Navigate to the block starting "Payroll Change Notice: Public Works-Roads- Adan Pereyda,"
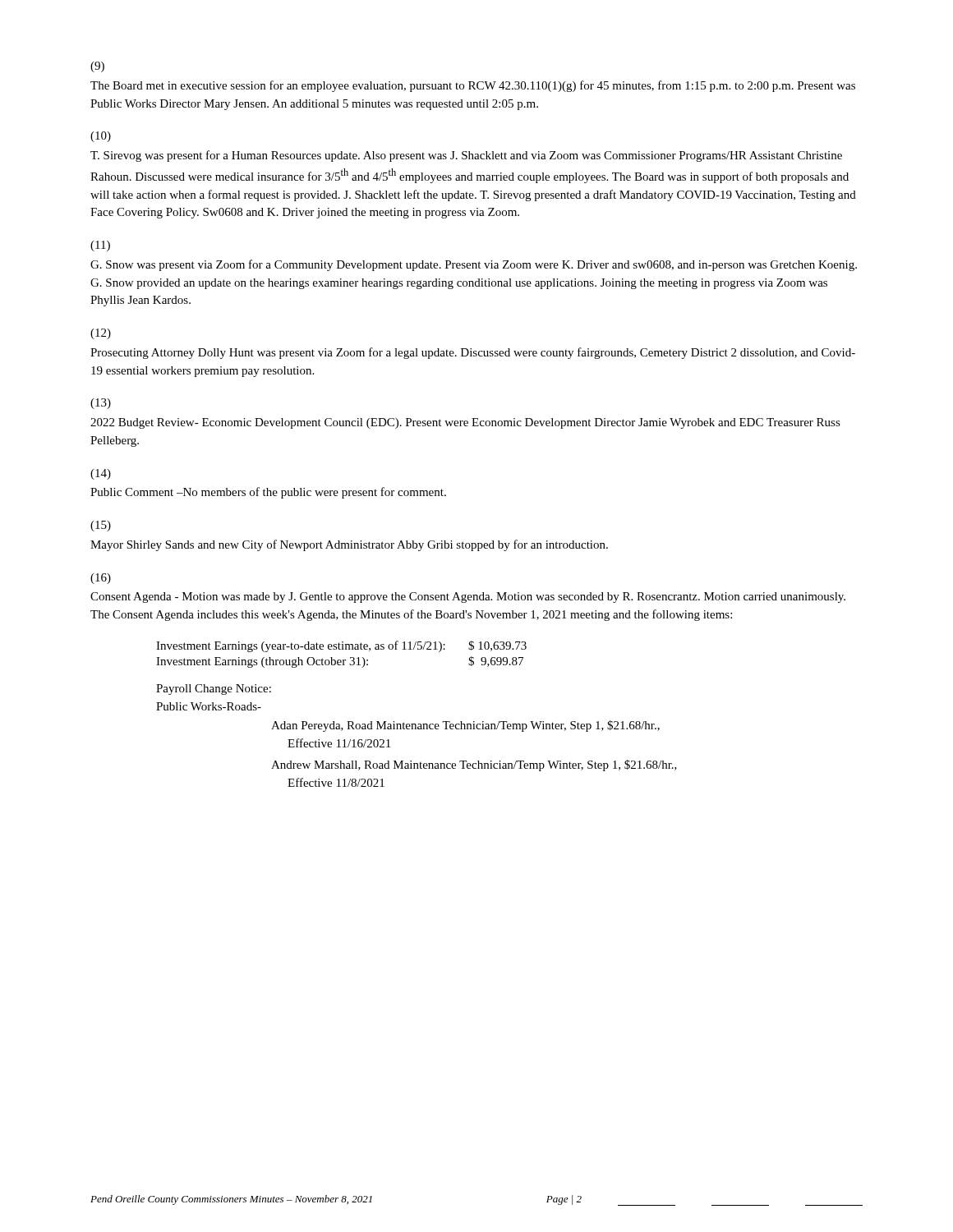This screenshot has width=953, height=1232. 509,736
